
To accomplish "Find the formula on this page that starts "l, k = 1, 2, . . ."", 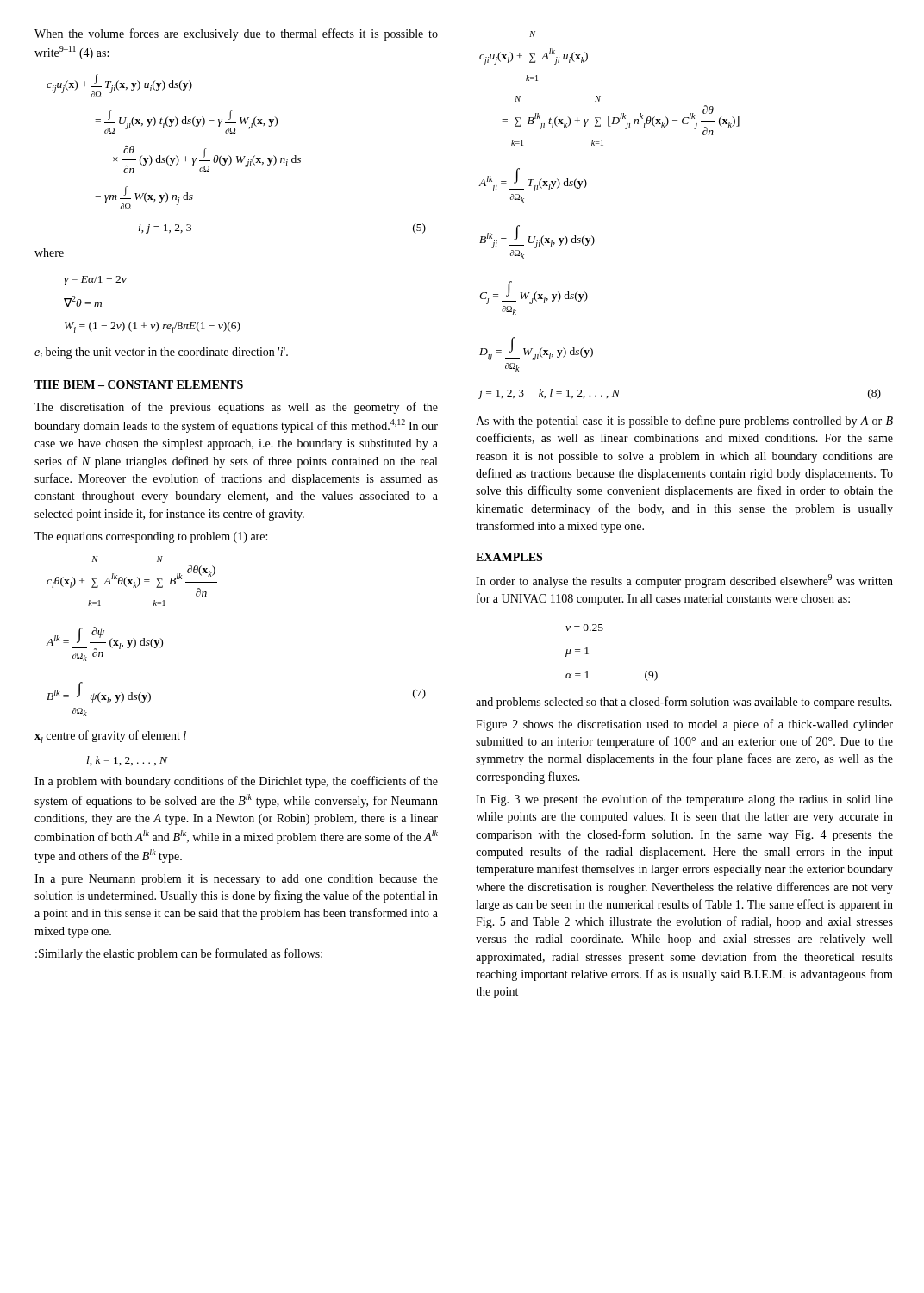I will 127,760.
